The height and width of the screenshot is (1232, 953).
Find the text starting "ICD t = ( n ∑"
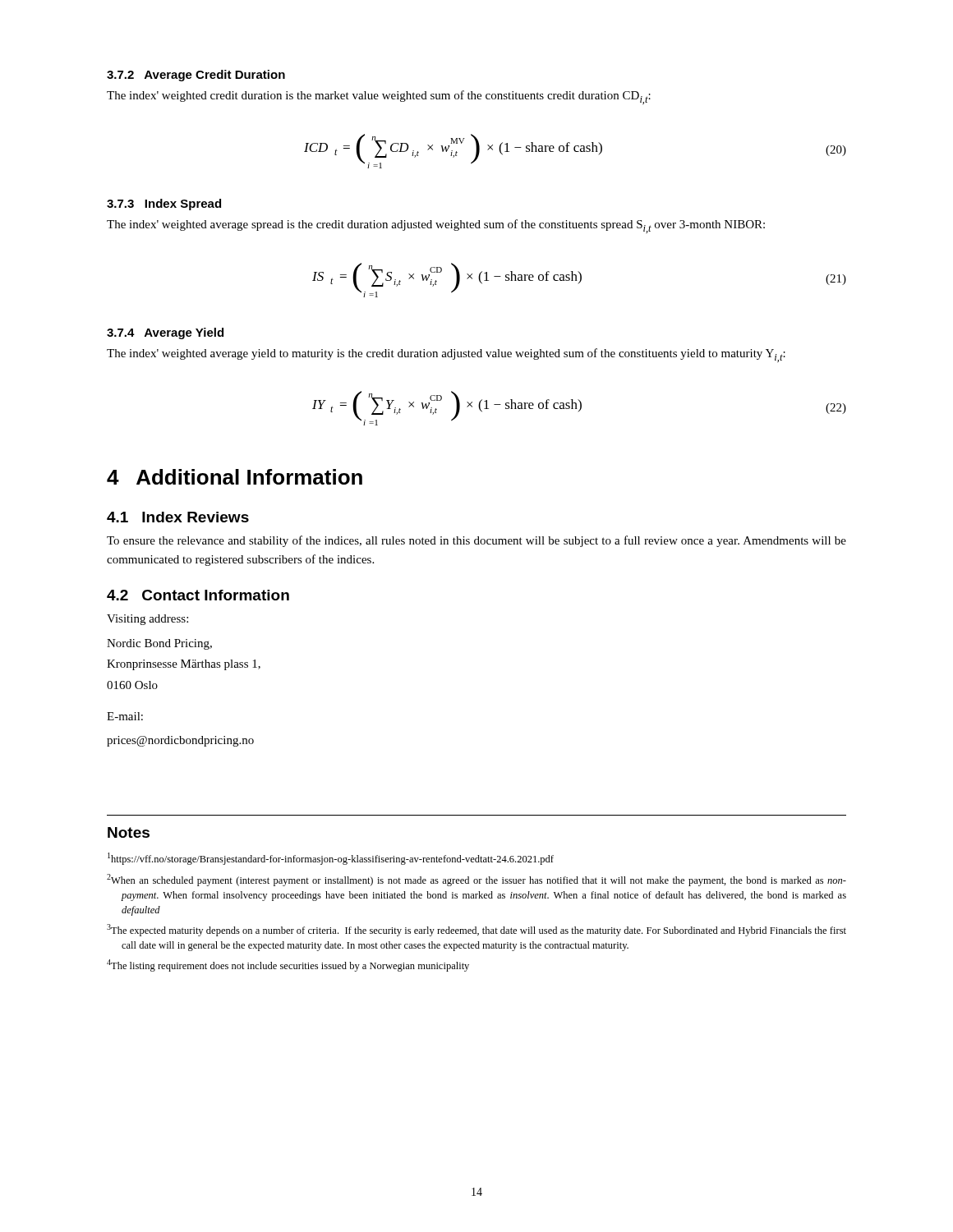(575, 150)
